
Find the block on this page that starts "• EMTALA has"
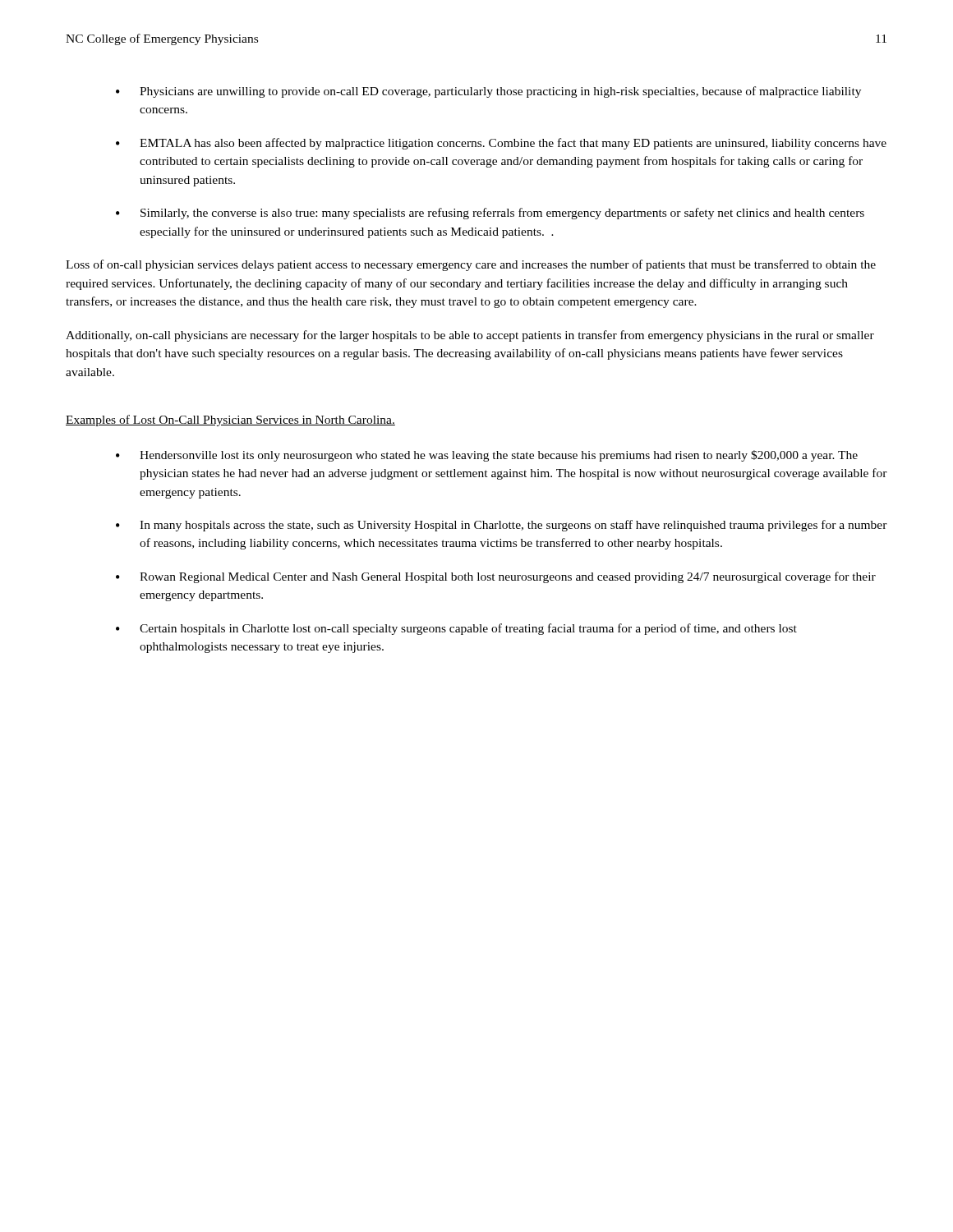501,162
